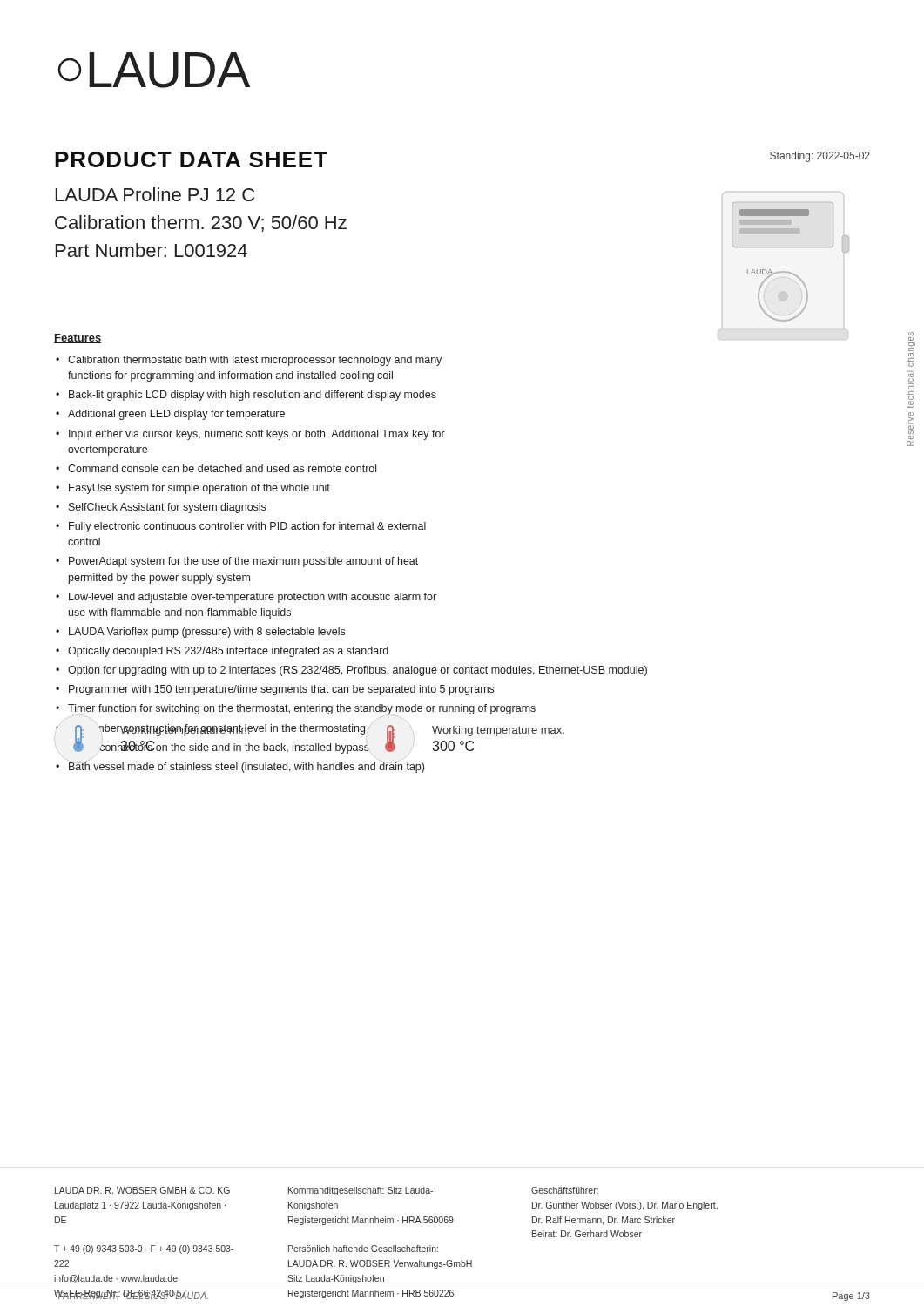Where is the passage that starts "Programmer with 150 temperature/time segments that"?
The width and height of the screenshot is (924, 1307).
281,689
